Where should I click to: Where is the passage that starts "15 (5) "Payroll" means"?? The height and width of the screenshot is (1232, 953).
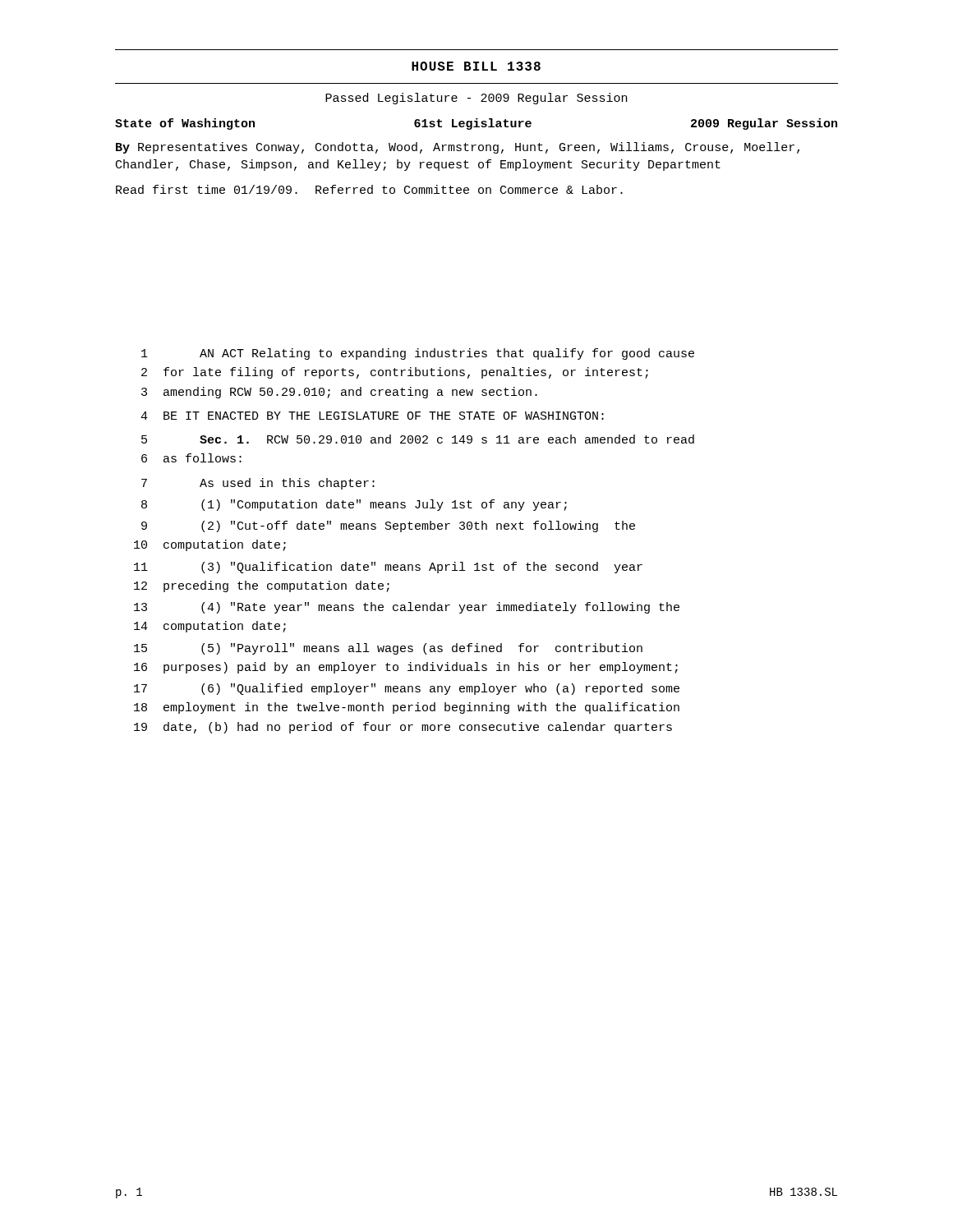click(x=476, y=649)
